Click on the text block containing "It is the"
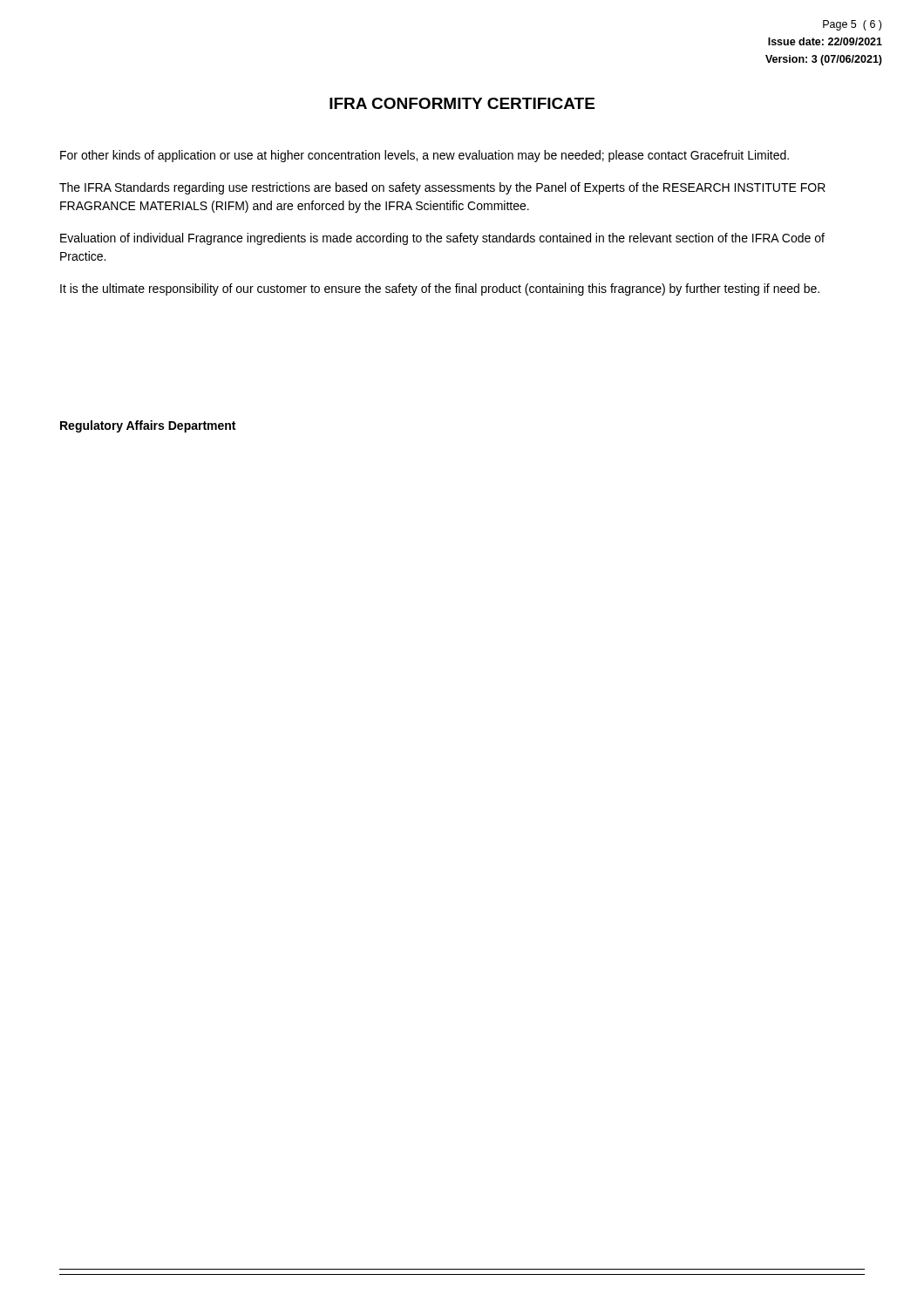 point(462,289)
